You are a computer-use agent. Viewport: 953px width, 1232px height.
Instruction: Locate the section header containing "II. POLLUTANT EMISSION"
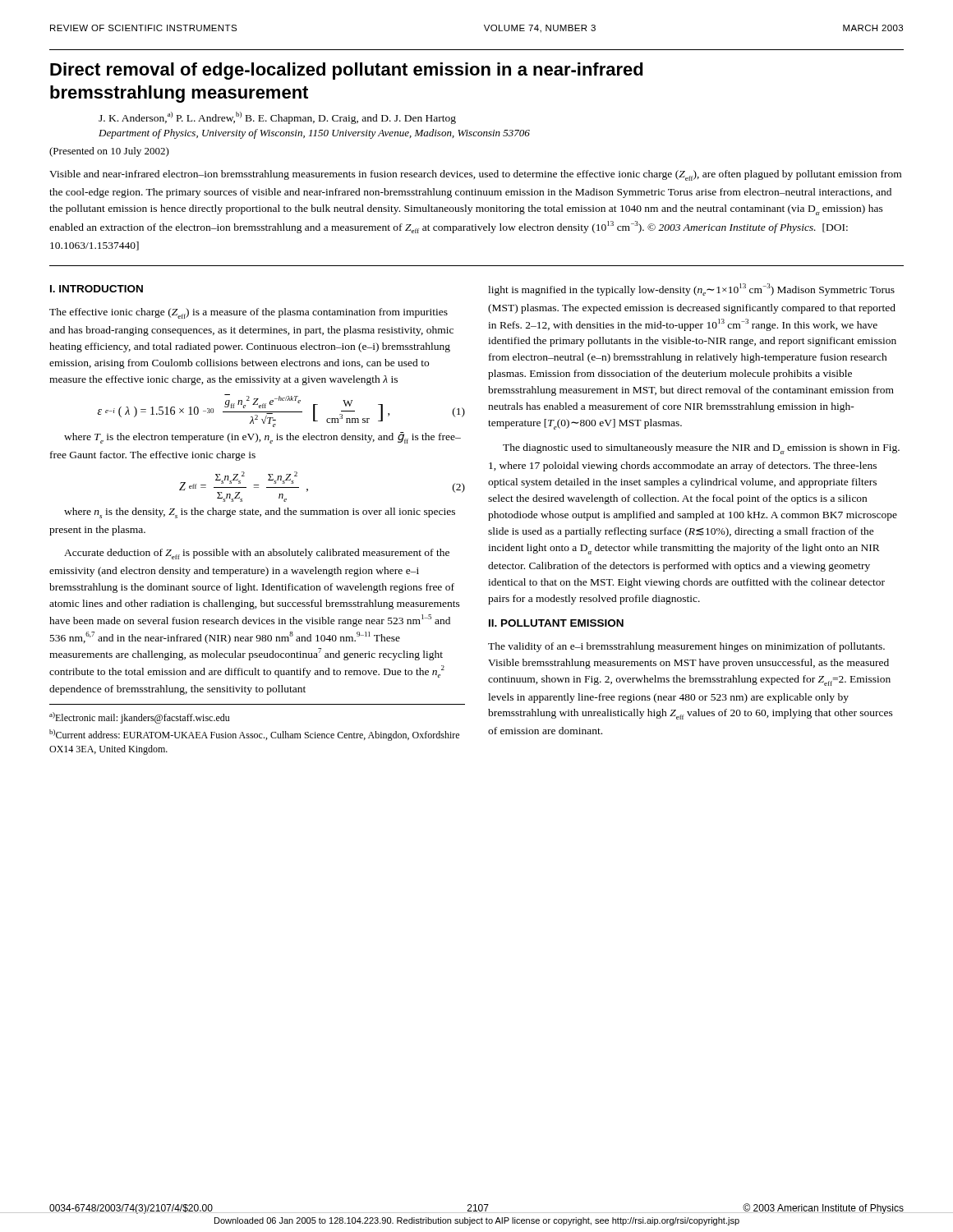click(x=556, y=623)
